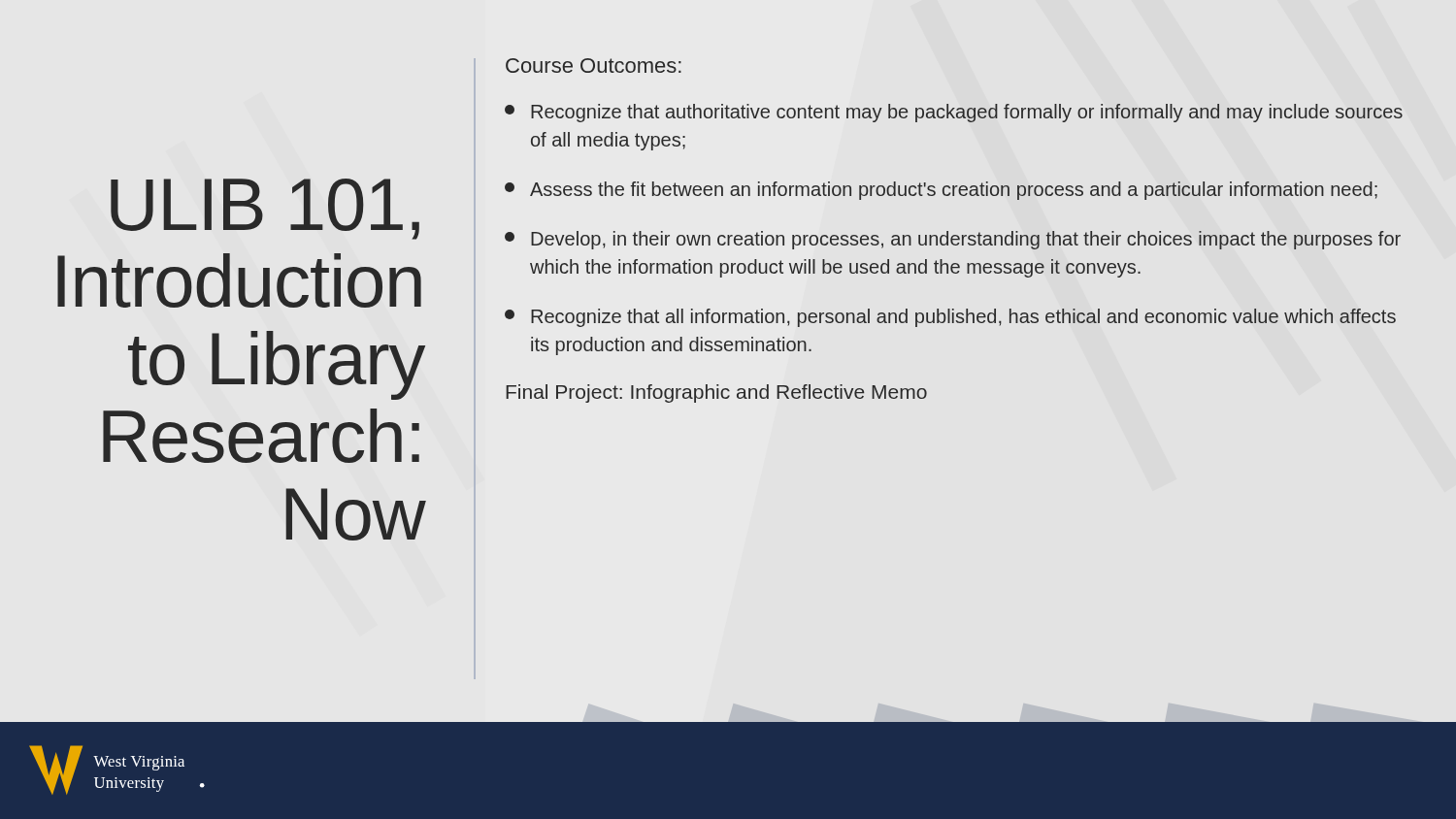Select the text starting "Develop, in their own creation processes, an"
This screenshot has width=1456, height=819.
961,253
